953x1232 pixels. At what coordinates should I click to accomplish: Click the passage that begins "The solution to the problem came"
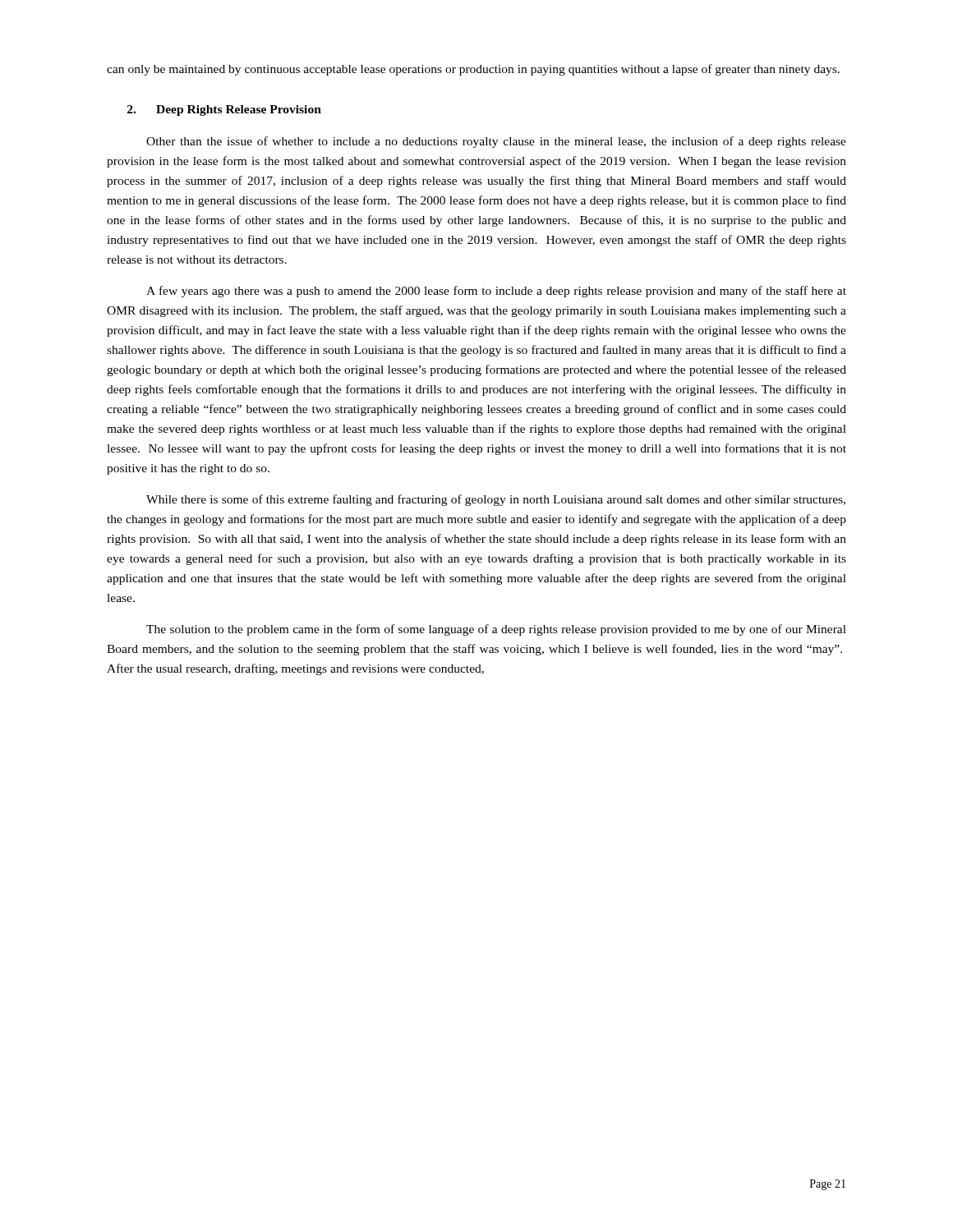476,649
